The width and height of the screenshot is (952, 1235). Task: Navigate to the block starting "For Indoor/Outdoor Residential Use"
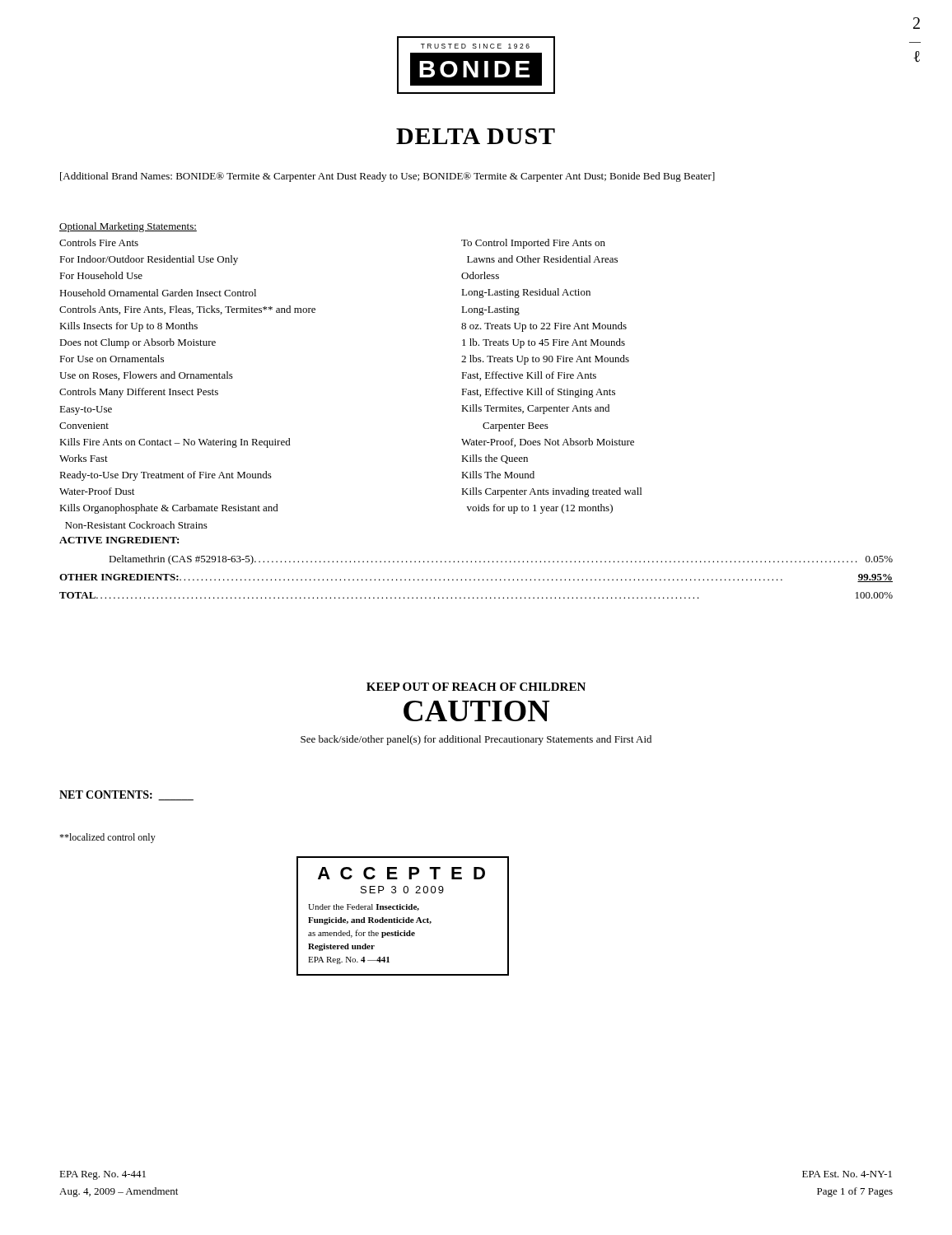[149, 259]
